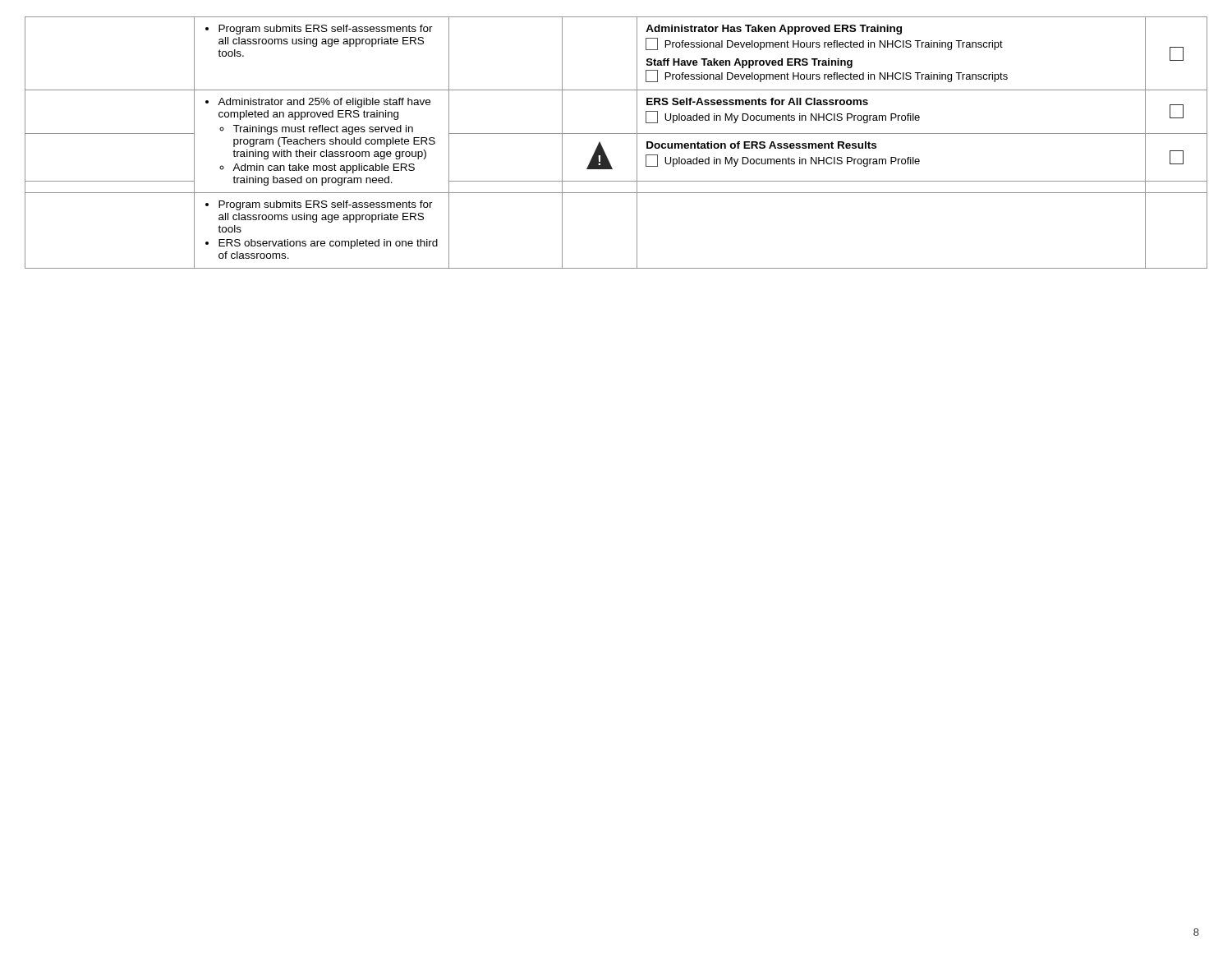This screenshot has width=1232, height=953.
Task: Point to the block beginning "Administrator Has Taken Approved"
Action: pos(891,53)
